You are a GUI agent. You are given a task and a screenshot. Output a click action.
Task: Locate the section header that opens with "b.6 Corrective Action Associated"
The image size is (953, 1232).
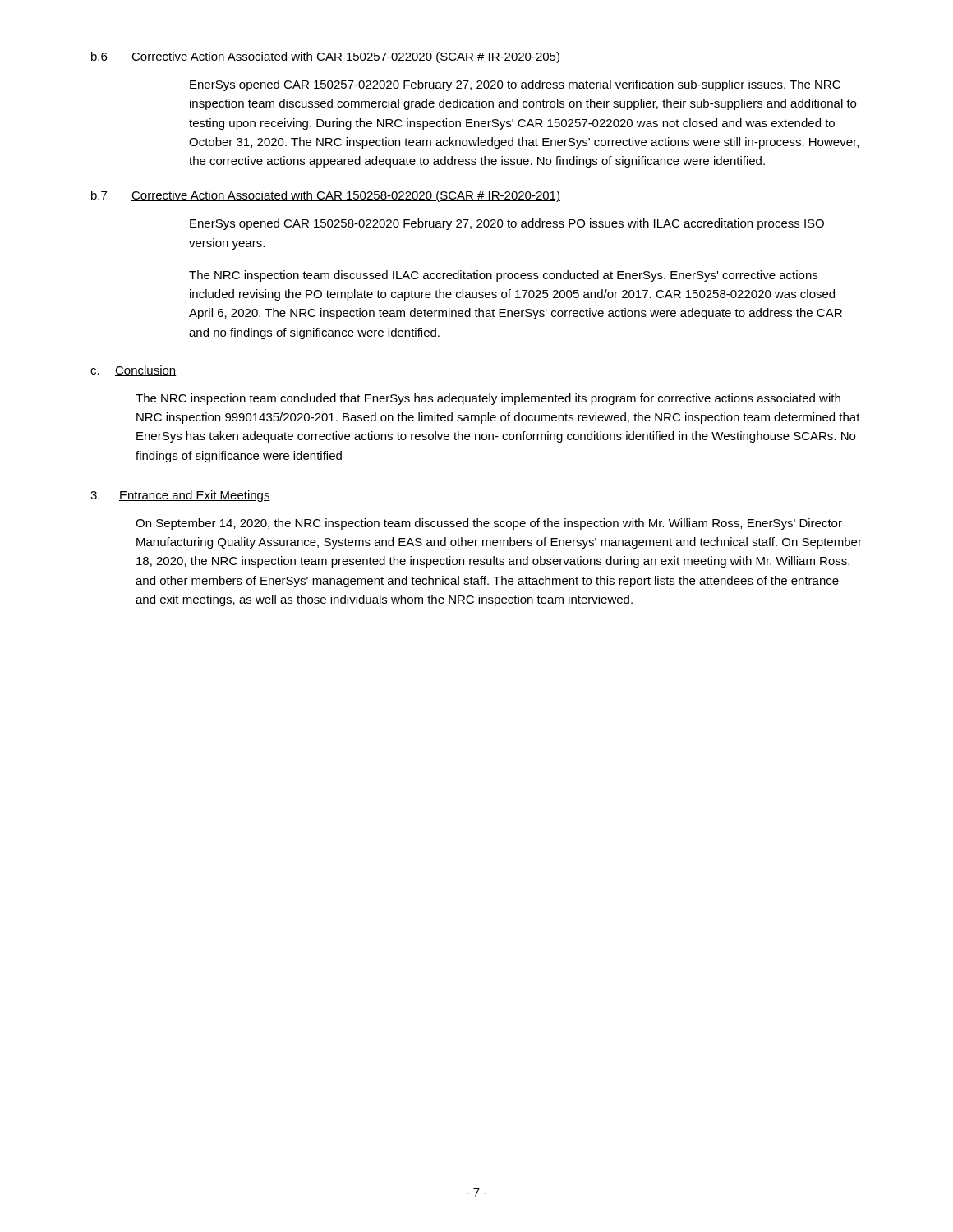click(x=325, y=56)
